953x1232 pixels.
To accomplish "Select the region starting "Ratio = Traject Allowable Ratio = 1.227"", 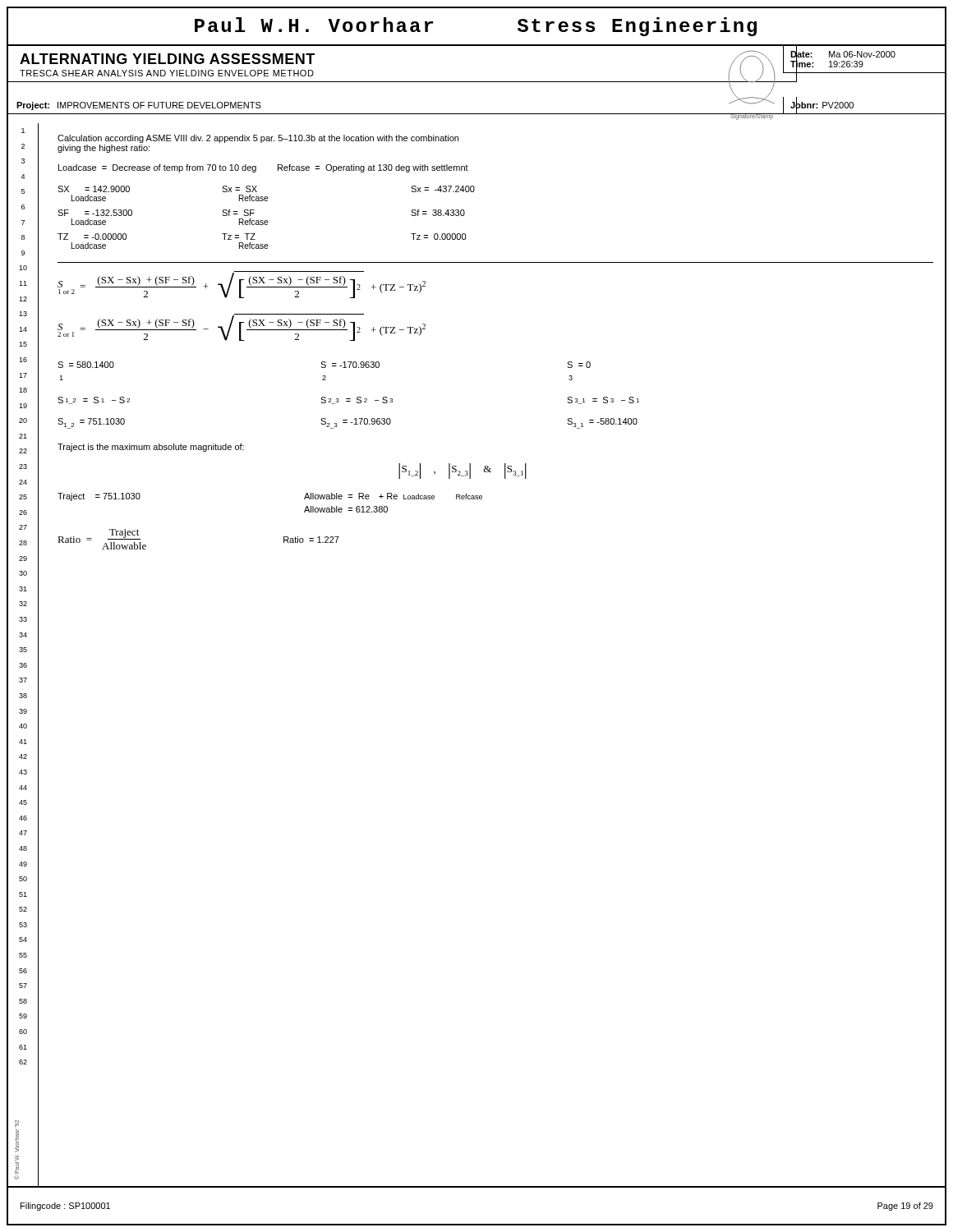I will tap(121, 539).
